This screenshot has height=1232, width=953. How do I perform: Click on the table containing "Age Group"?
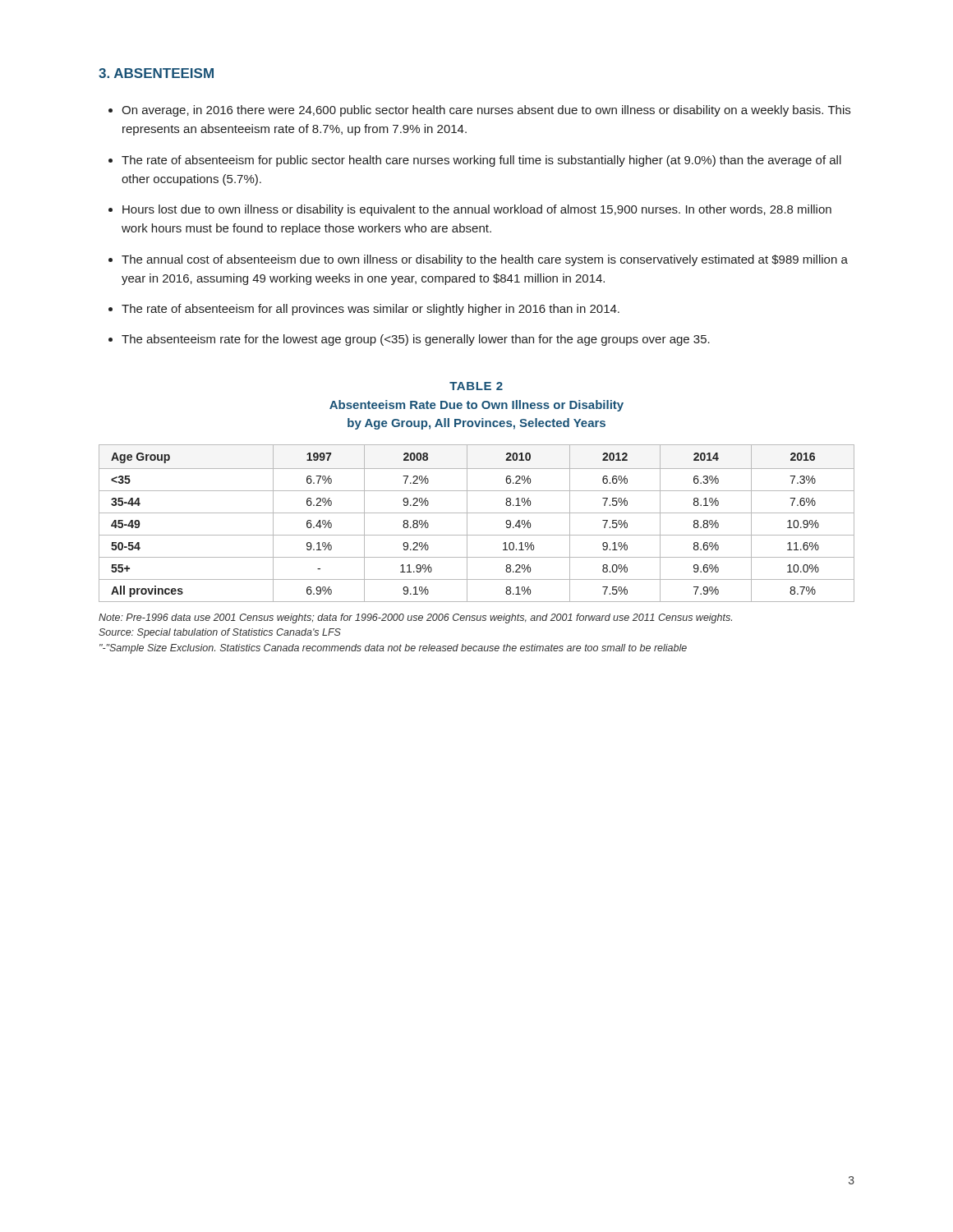[476, 523]
